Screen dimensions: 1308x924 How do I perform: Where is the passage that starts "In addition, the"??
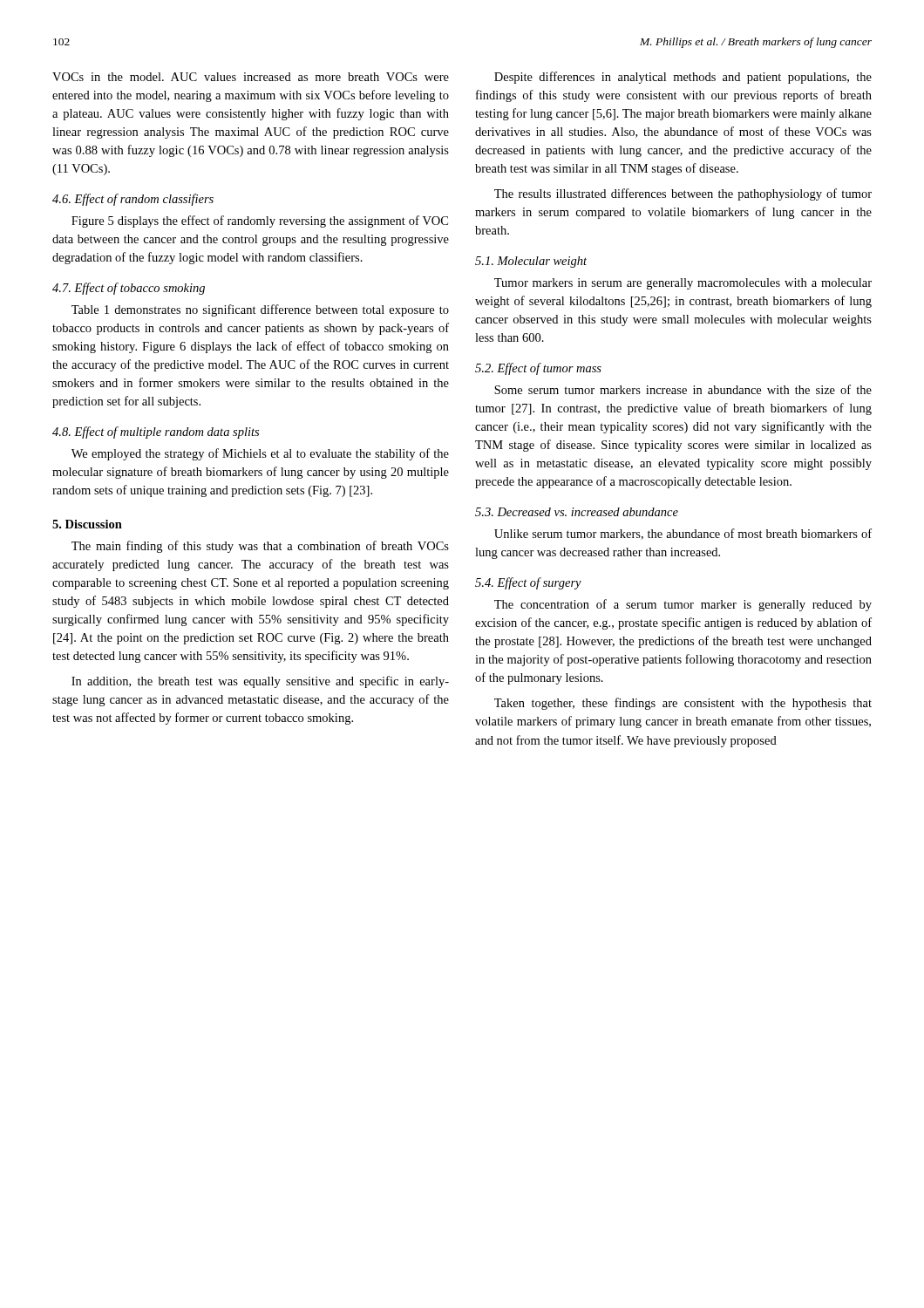(x=251, y=700)
